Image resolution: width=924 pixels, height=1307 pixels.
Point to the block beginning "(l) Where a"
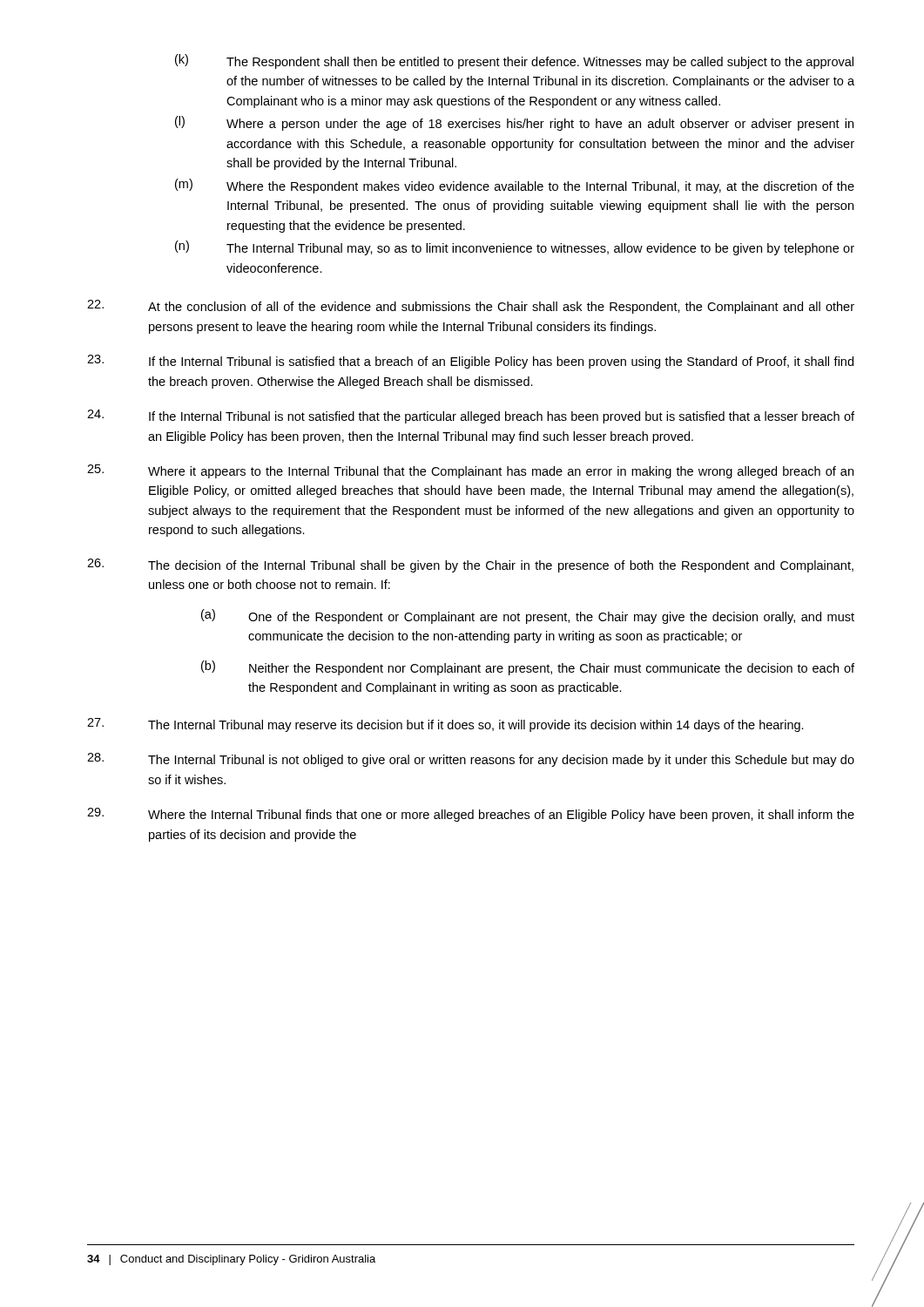(514, 144)
